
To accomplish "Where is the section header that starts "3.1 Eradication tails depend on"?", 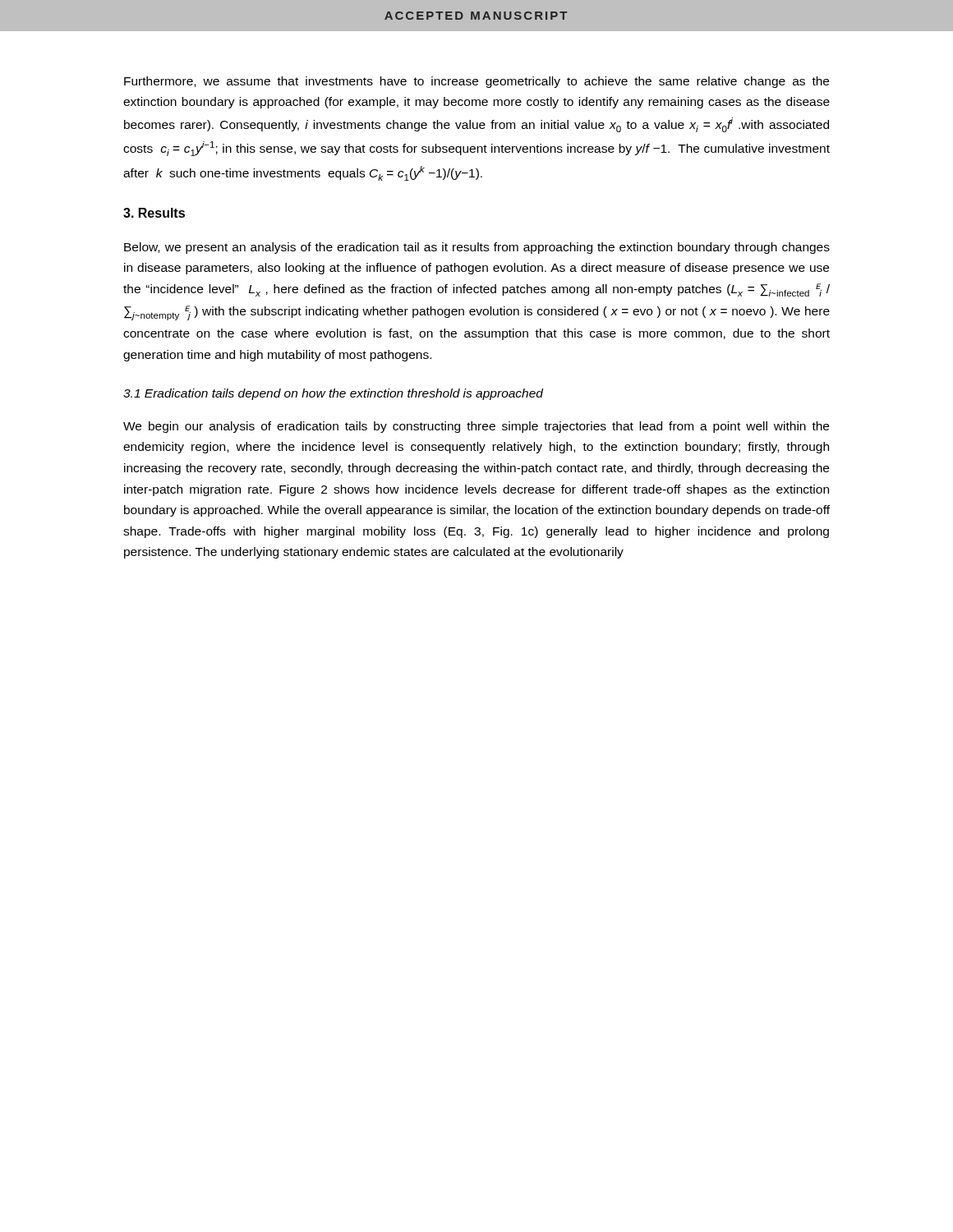I will coord(333,393).
